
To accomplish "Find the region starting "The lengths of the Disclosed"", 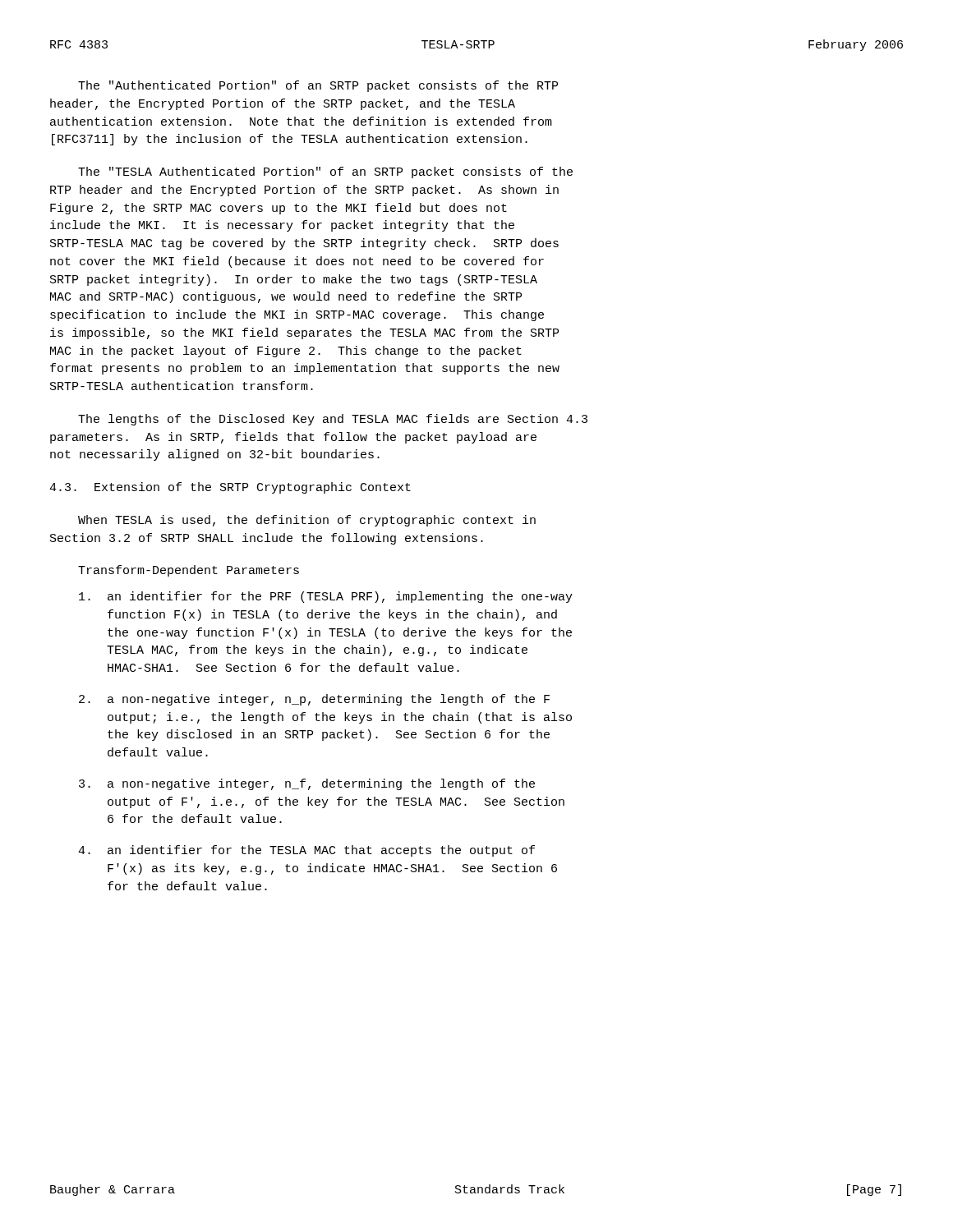I will click(x=319, y=438).
